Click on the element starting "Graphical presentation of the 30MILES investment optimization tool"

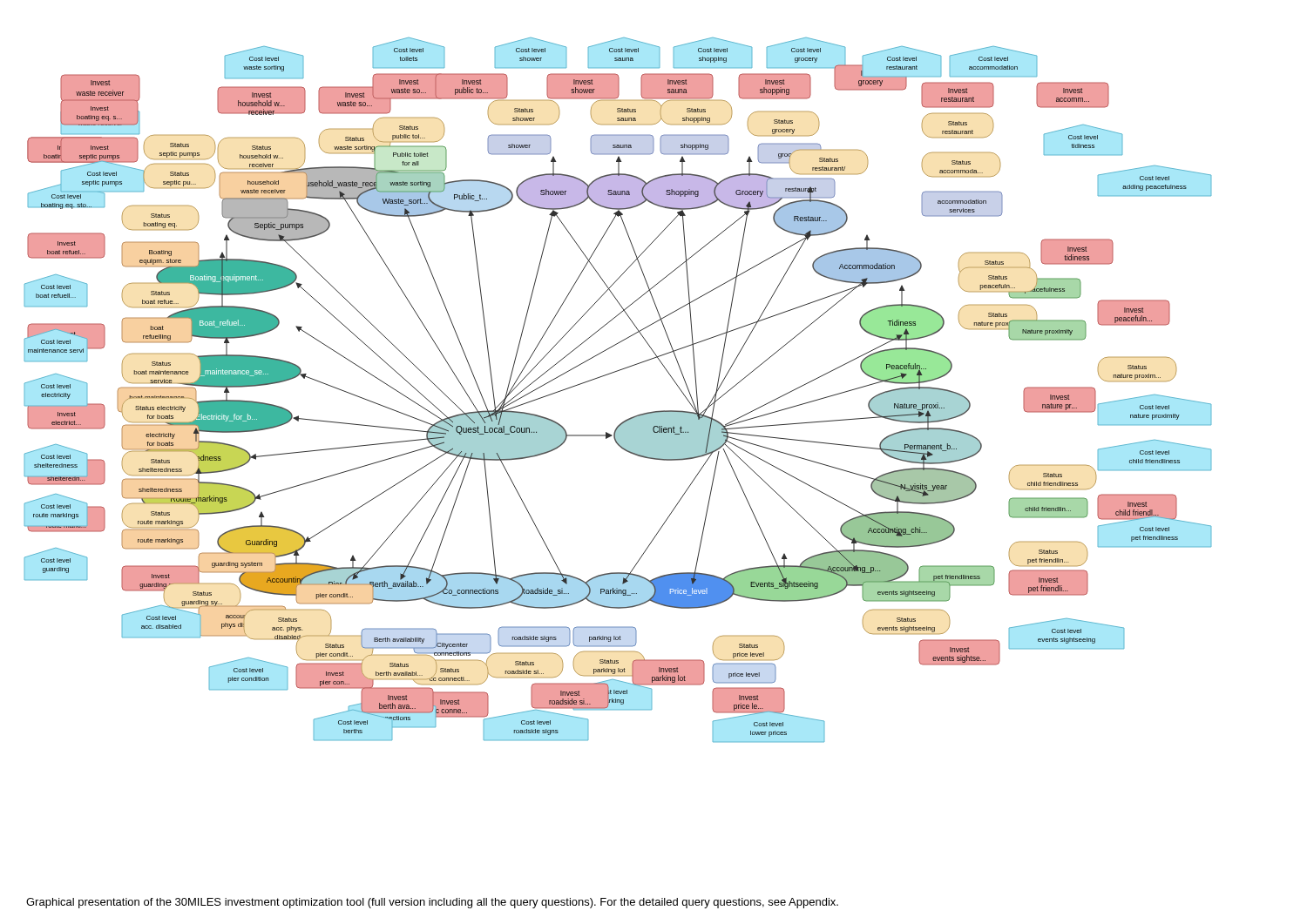[433, 902]
